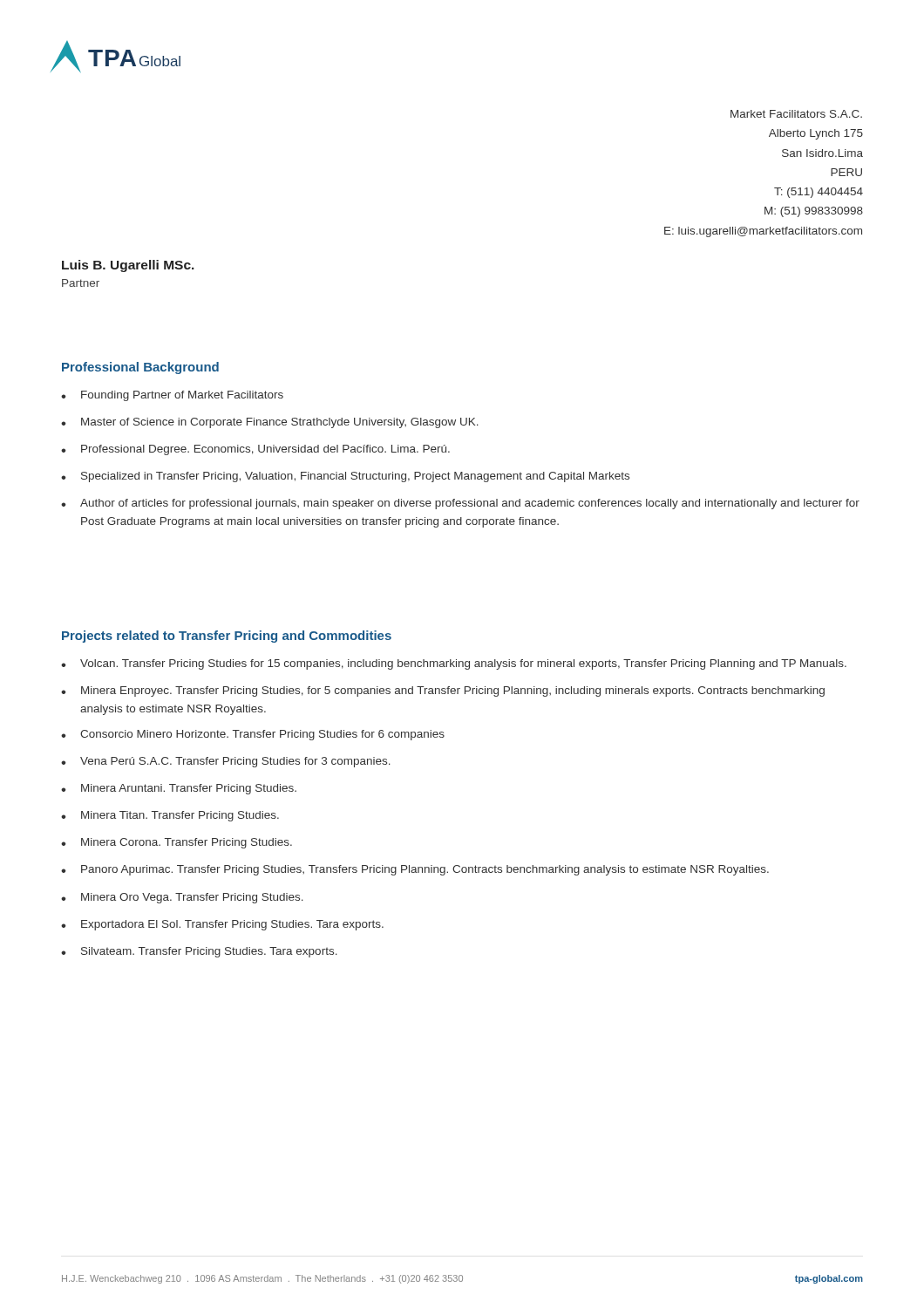The height and width of the screenshot is (1308, 924).
Task: Point to the element starting "• Vena Perú S.A.C. Transfer"
Action: coord(226,762)
